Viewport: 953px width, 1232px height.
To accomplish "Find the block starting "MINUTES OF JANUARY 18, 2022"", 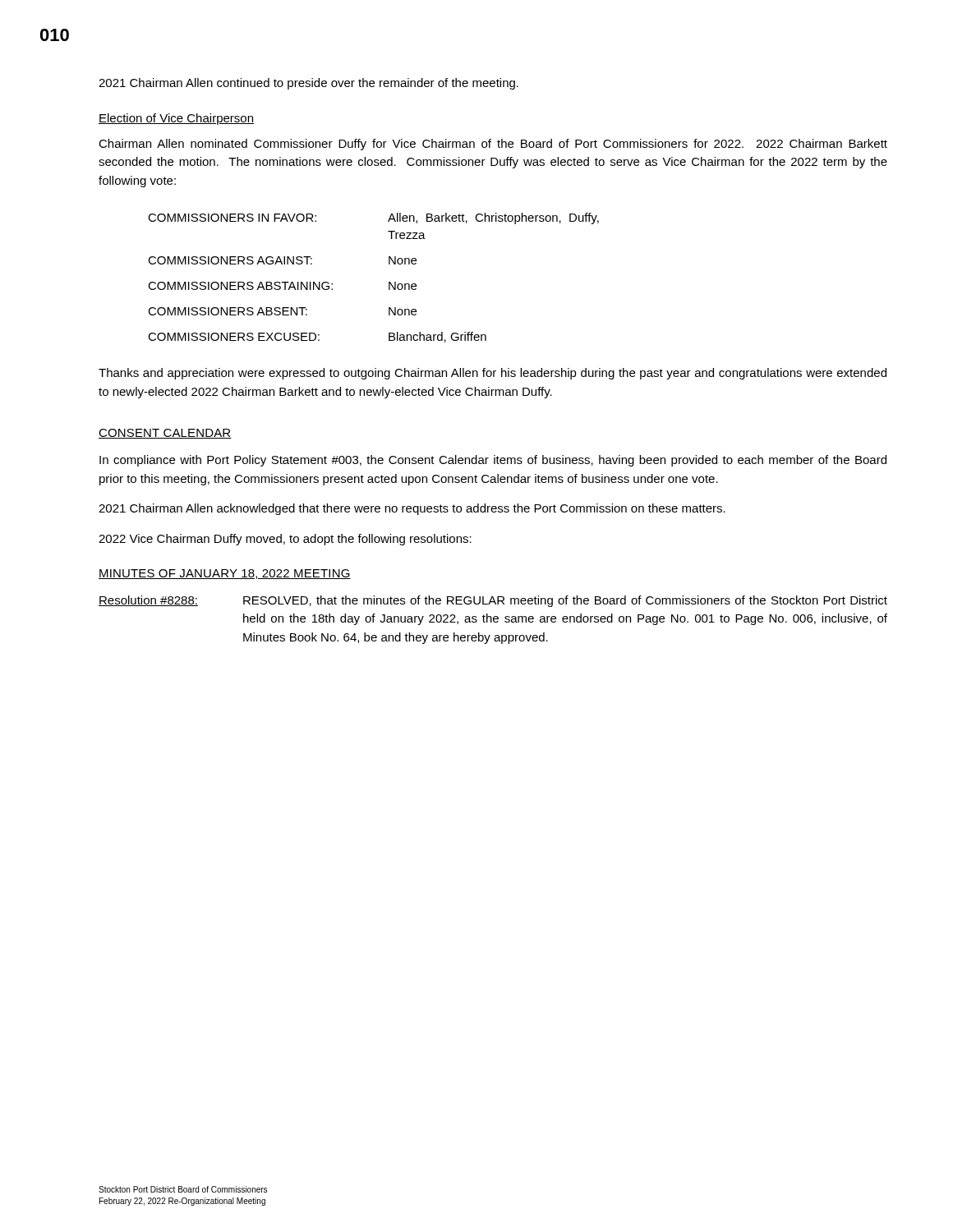I will [x=224, y=573].
